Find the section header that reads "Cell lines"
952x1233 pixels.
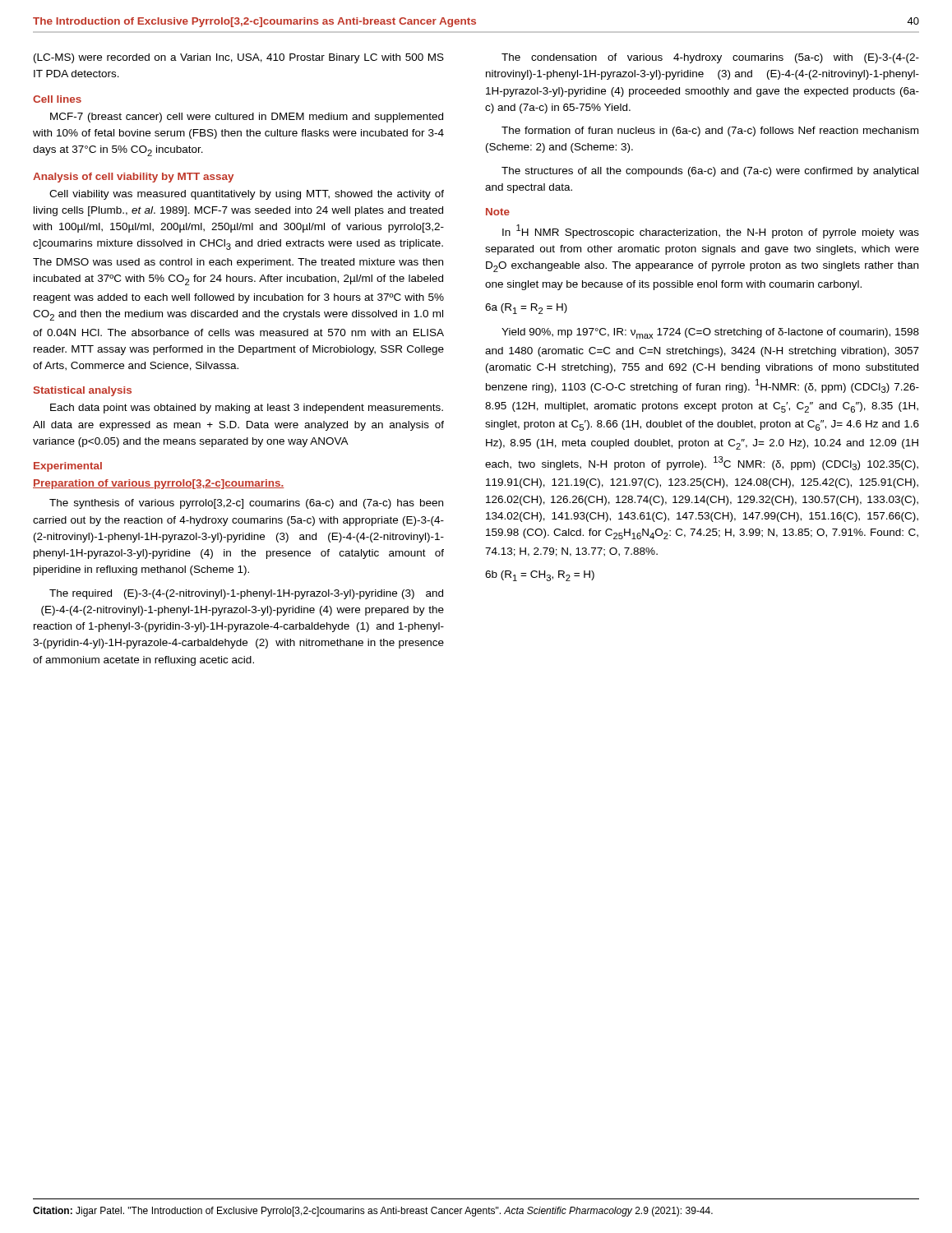click(57, 99)
